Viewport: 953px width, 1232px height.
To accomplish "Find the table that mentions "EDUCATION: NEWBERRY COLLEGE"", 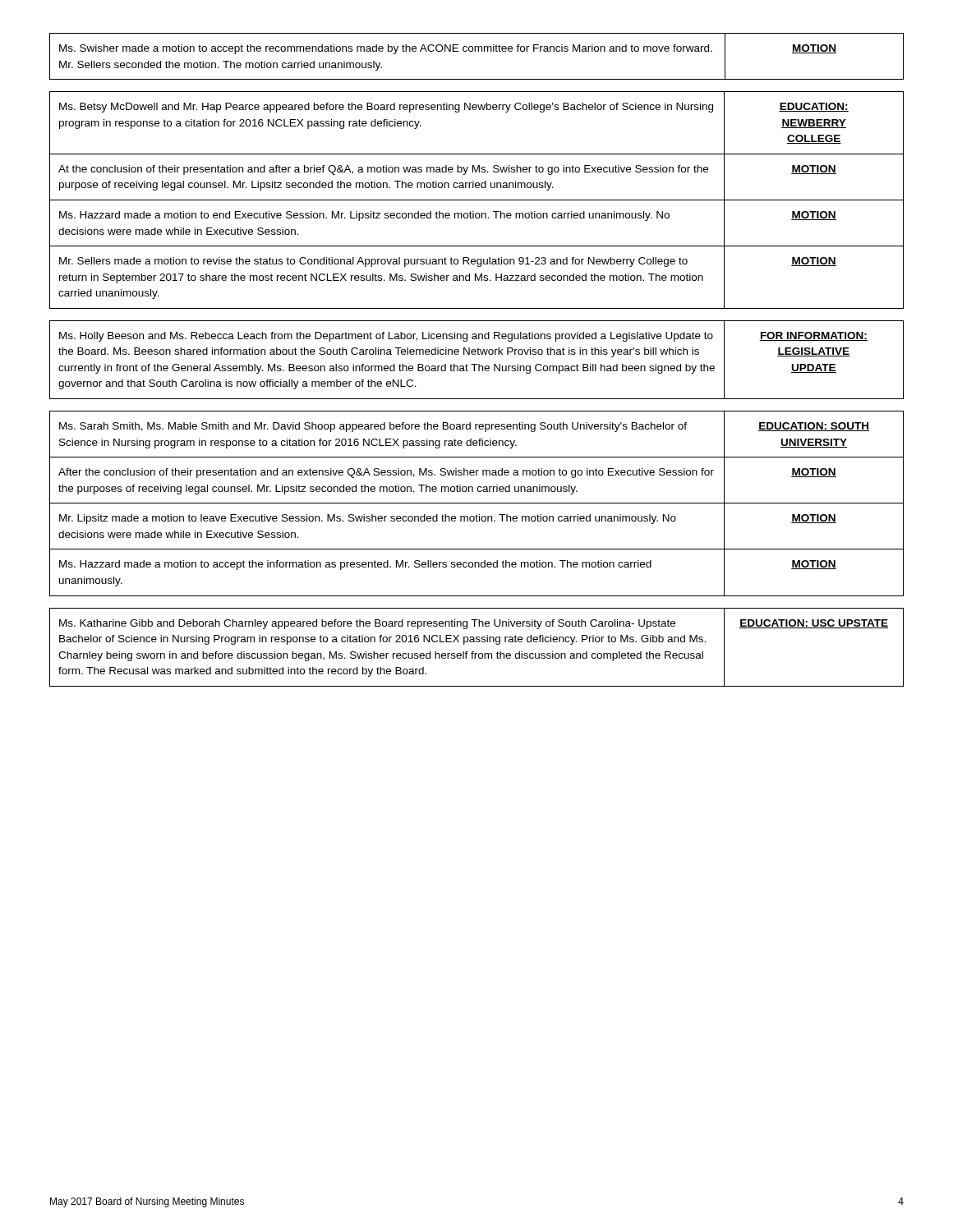I will (x=476, y=200).
